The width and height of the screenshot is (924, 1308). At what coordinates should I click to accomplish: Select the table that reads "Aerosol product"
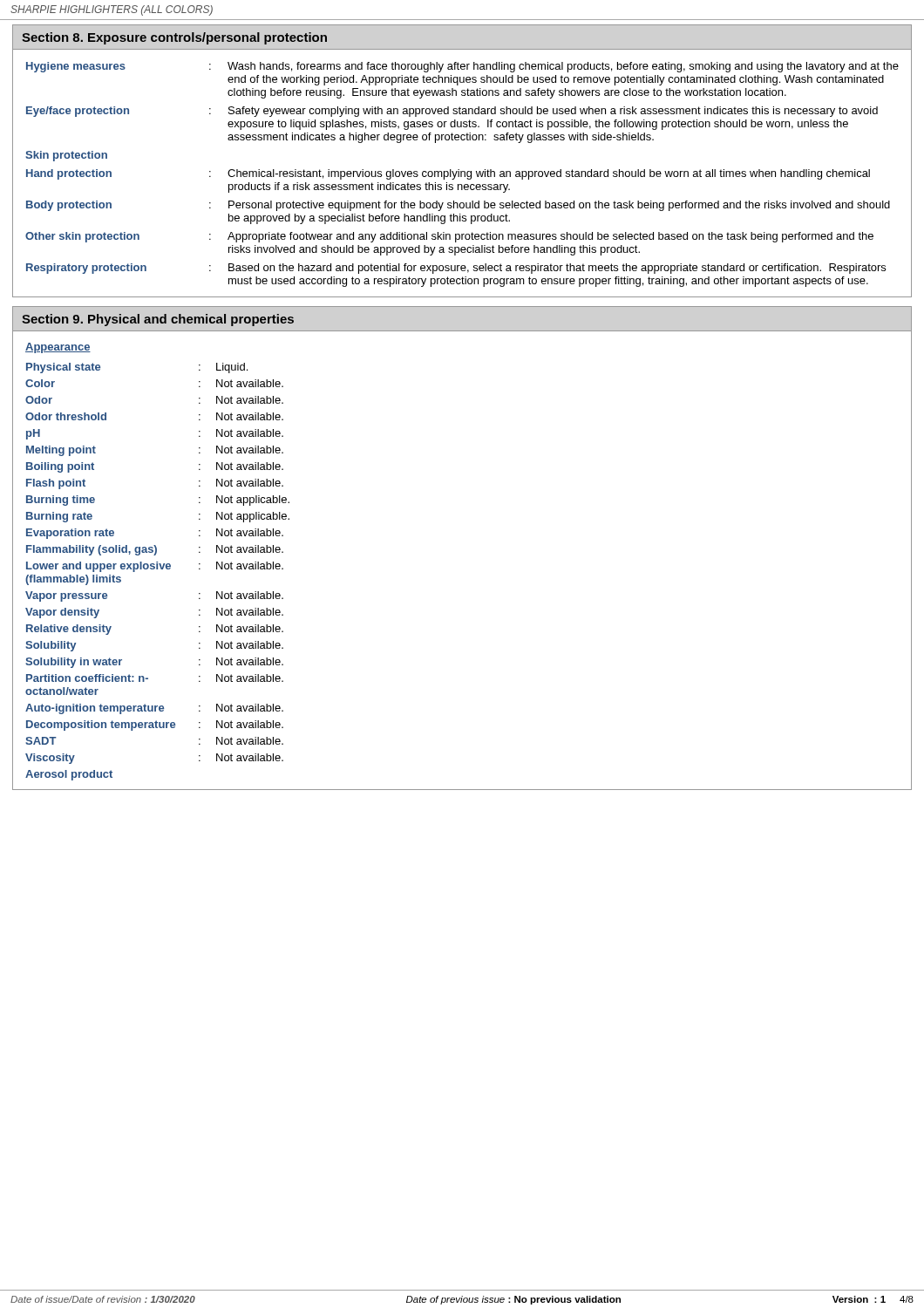(x=462, y=560)
